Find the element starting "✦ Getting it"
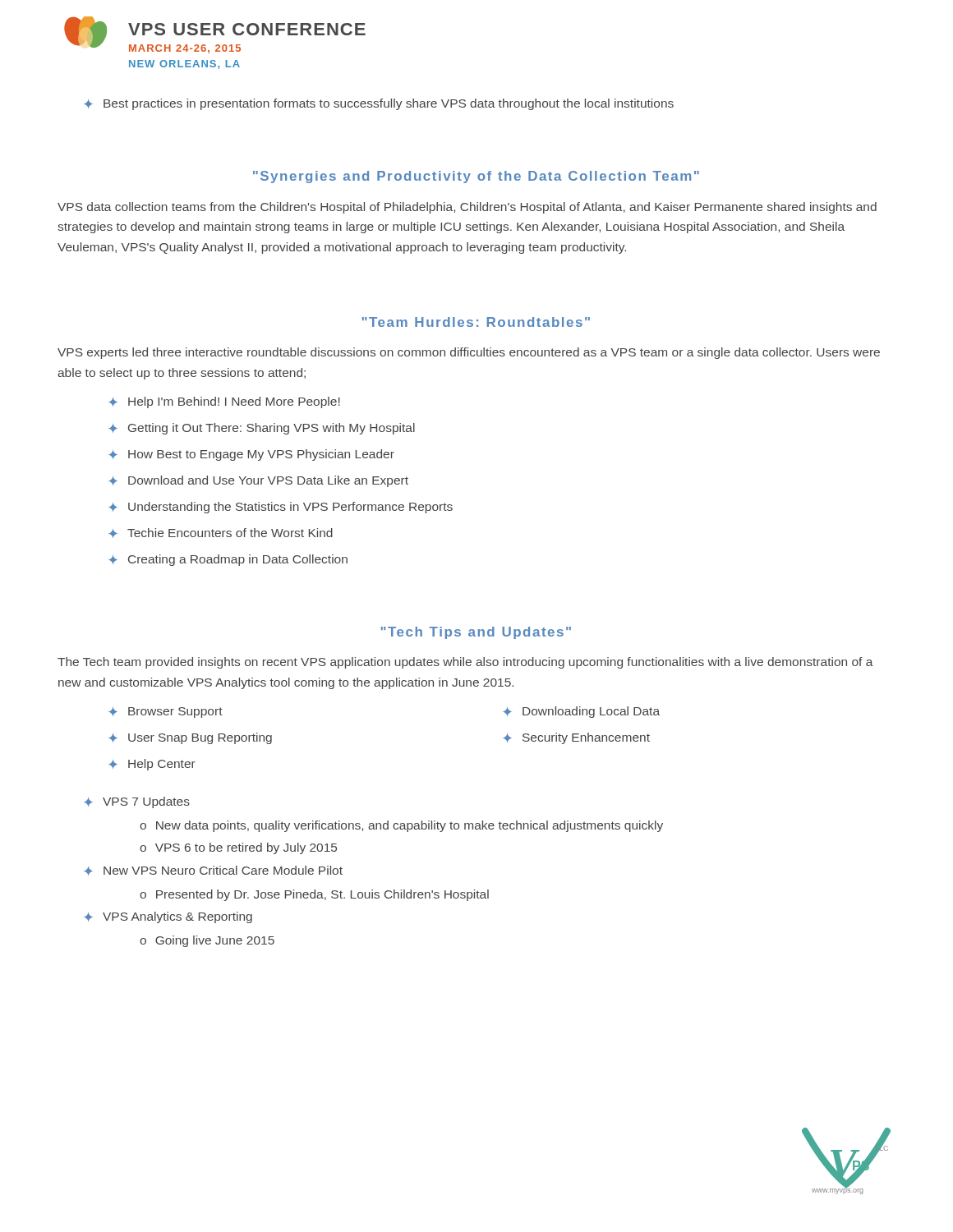 point(261,429)
